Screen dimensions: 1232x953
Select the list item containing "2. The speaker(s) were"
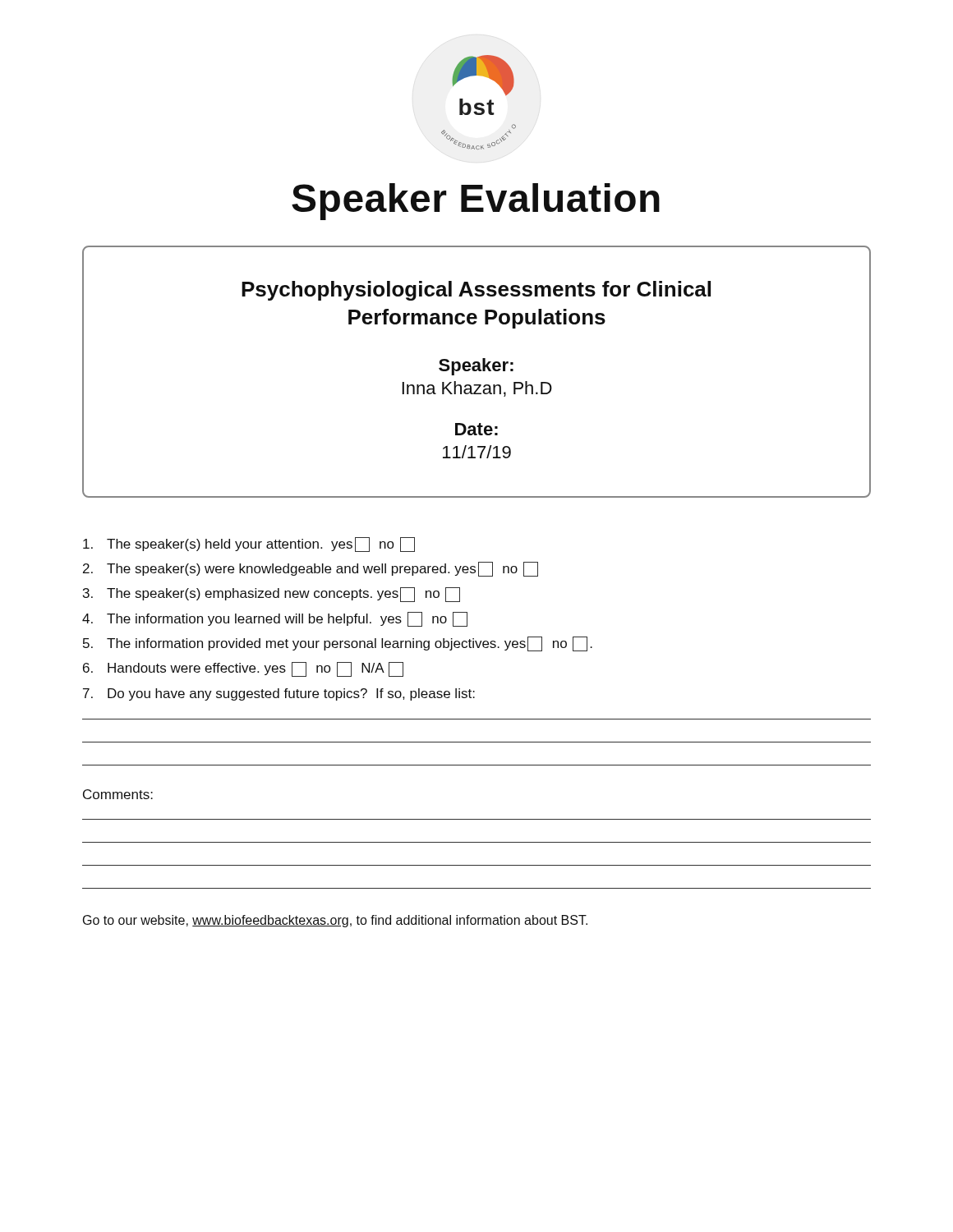(476, 569)
